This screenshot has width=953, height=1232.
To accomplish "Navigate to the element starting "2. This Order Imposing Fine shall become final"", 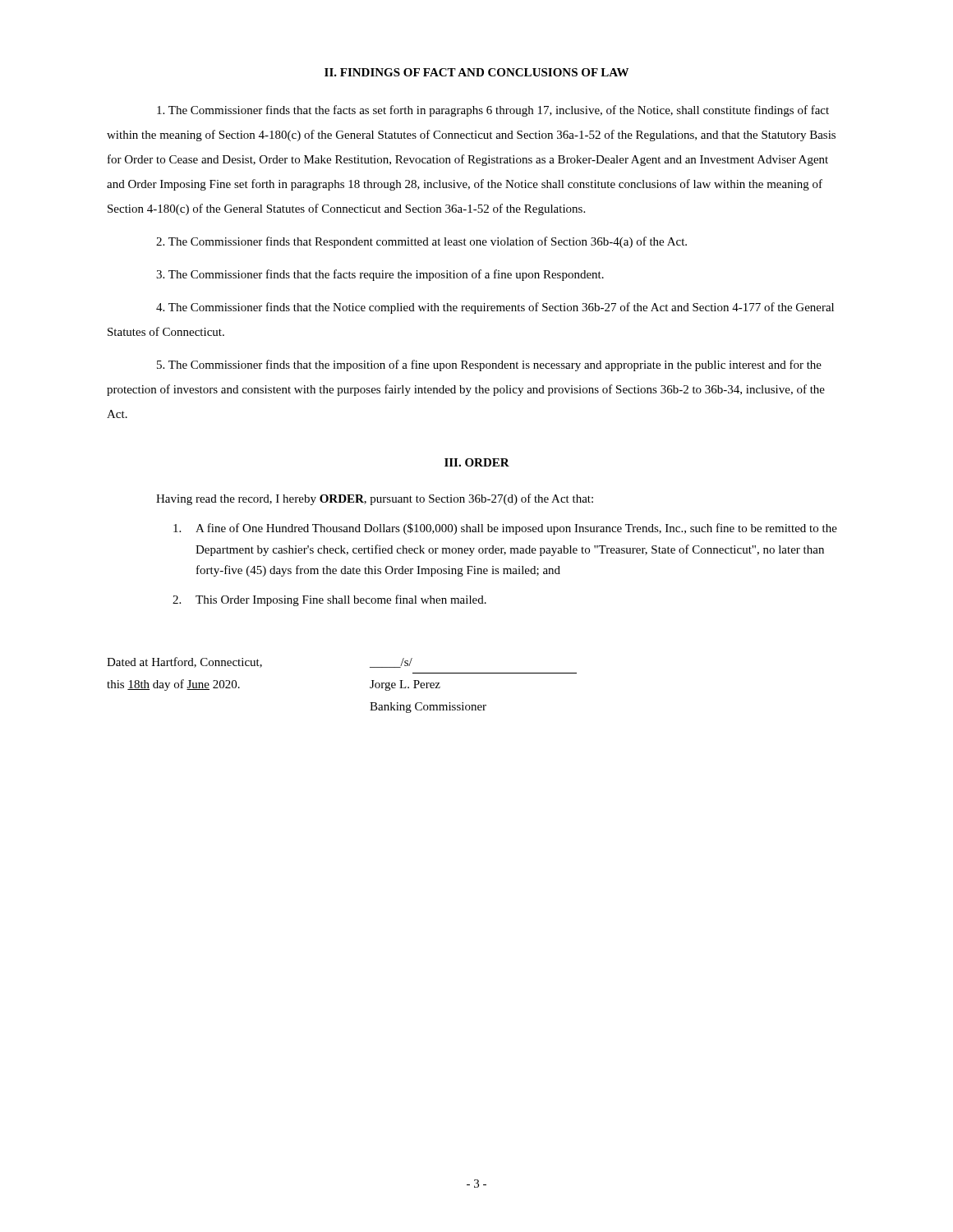I will [x=329, y=600].
